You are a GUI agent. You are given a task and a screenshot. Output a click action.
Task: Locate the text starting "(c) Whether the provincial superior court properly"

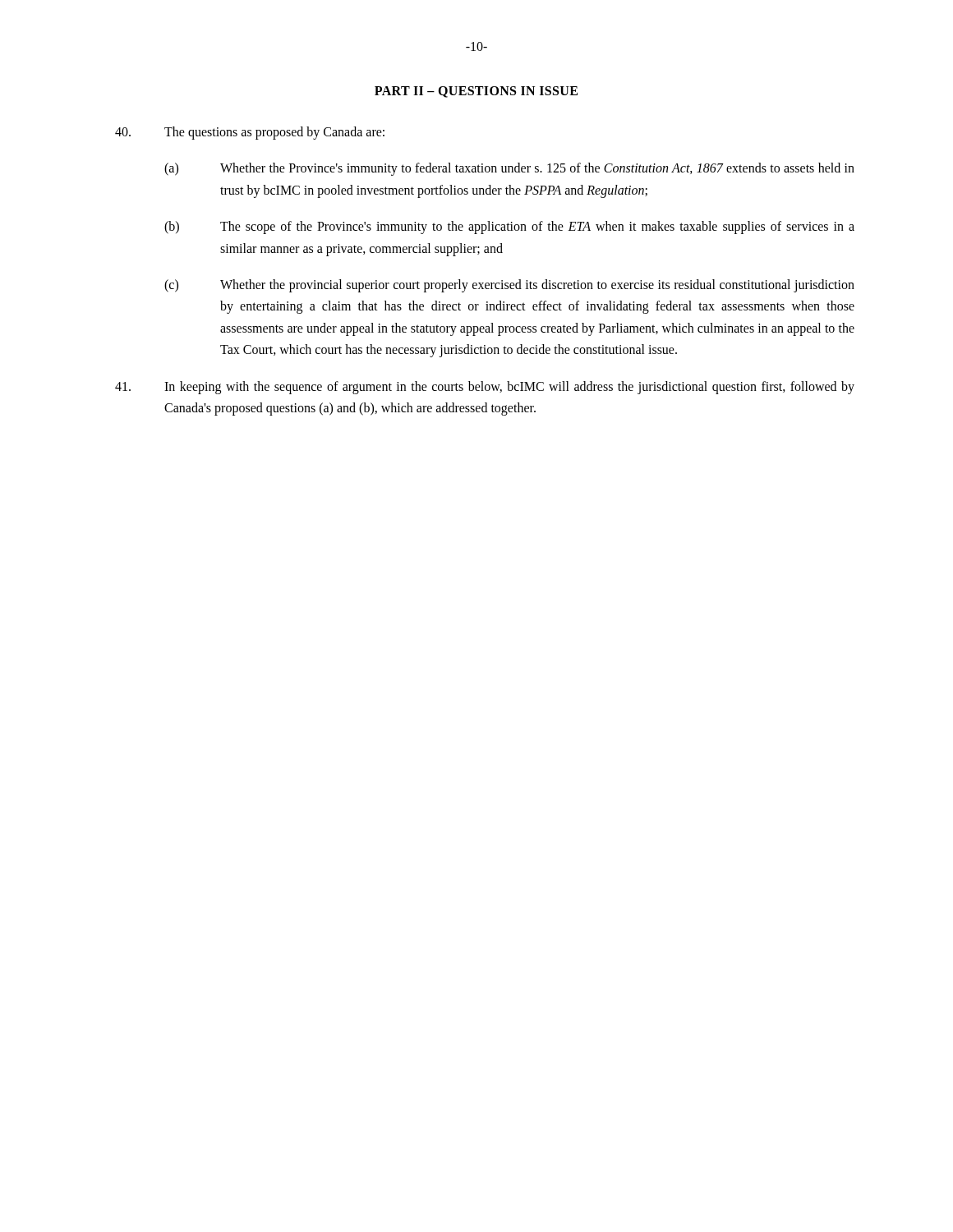click(509, 318)
